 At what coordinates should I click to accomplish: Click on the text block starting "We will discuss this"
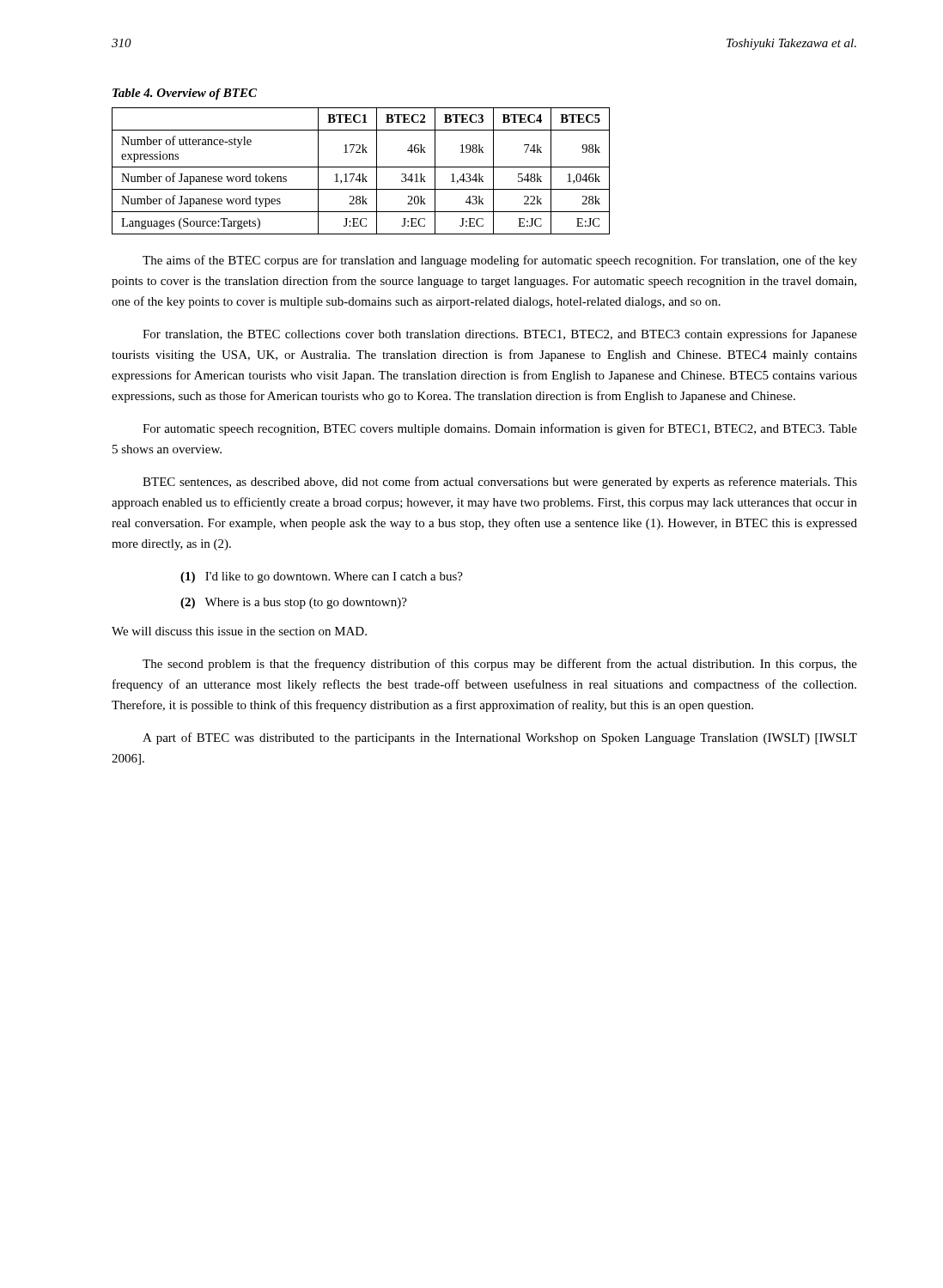(x=240, y=631)
